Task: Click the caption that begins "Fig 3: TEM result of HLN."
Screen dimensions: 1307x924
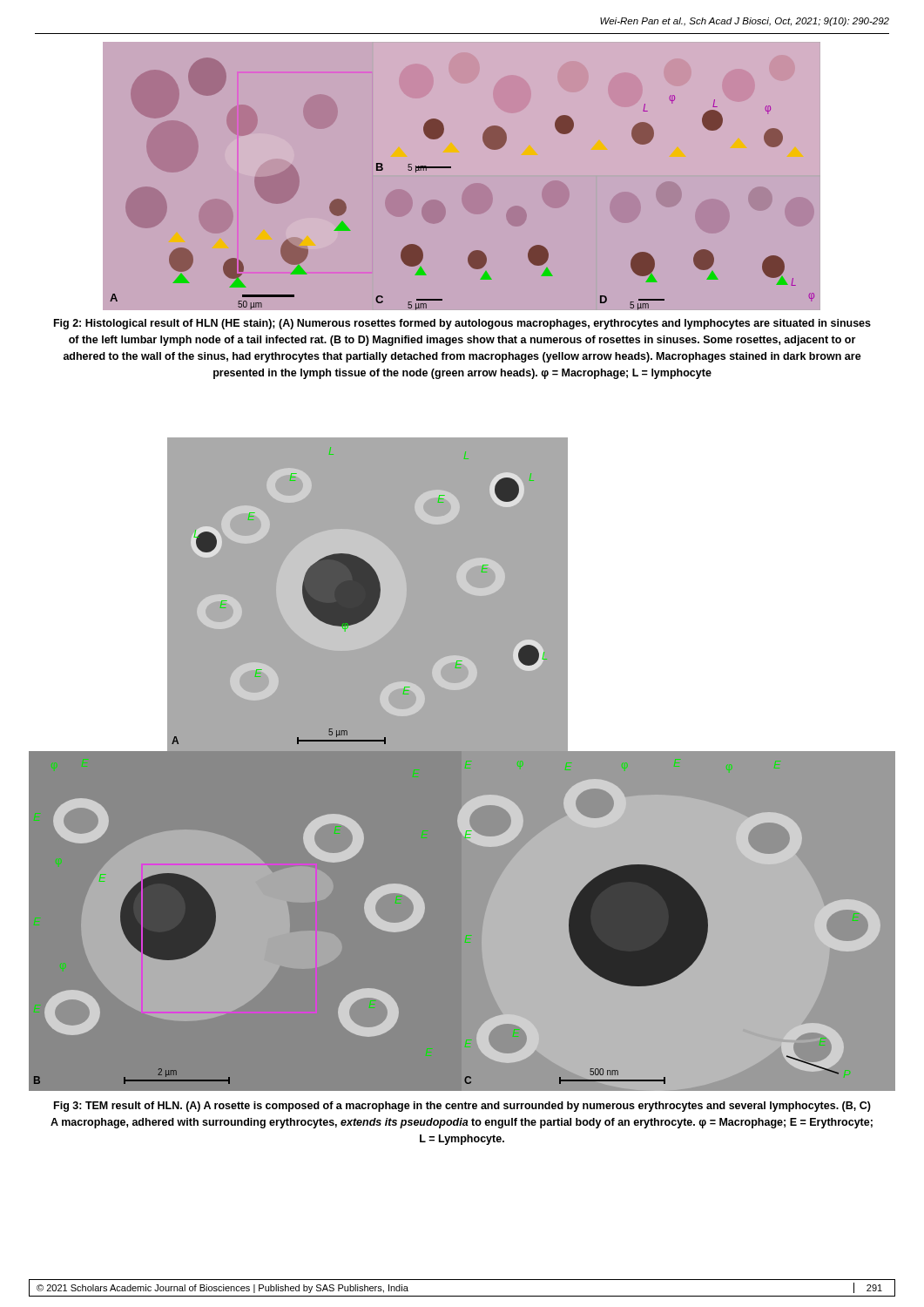Action: (462, 1122)
